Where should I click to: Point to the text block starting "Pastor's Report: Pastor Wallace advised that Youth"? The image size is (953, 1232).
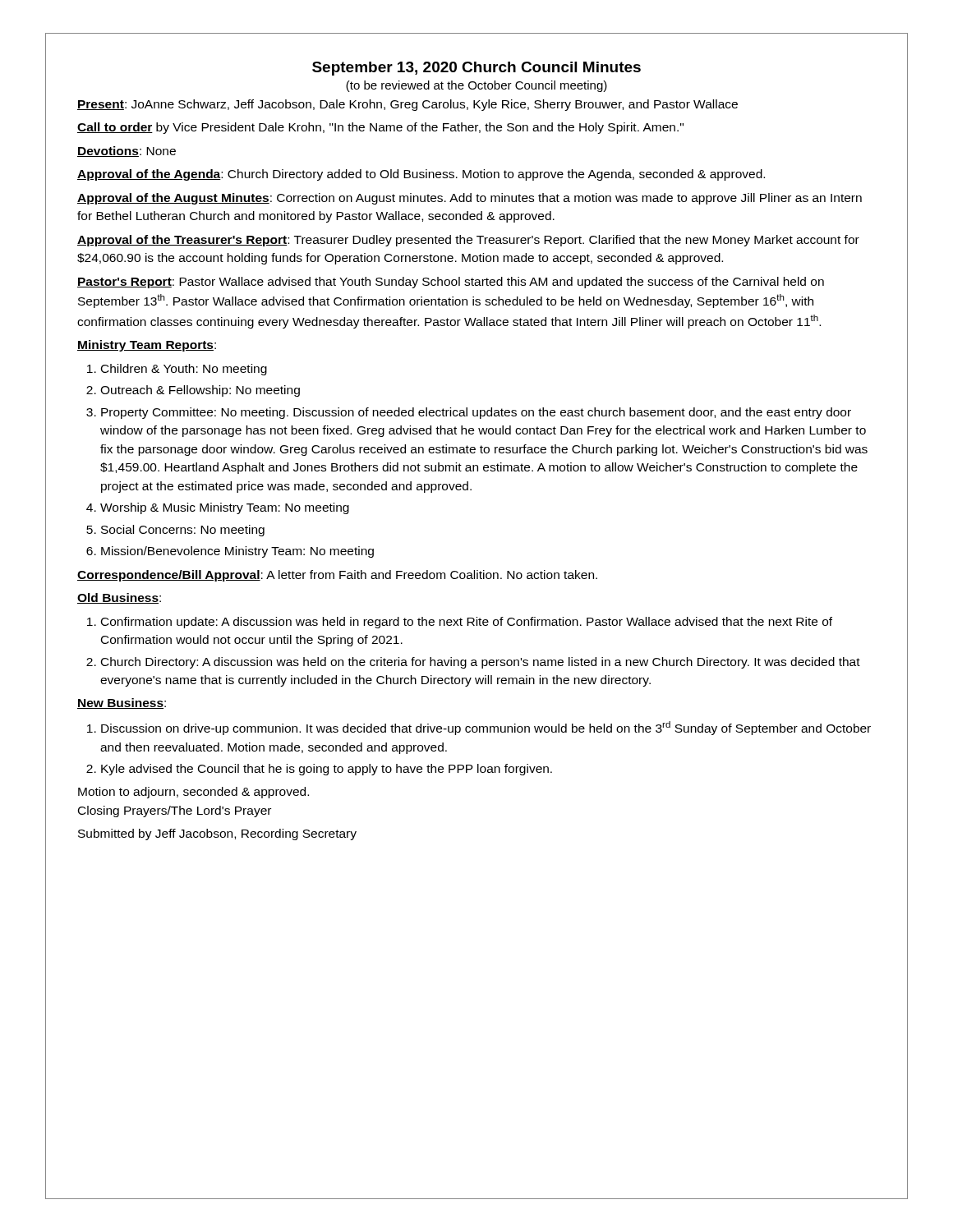(476, 302)
